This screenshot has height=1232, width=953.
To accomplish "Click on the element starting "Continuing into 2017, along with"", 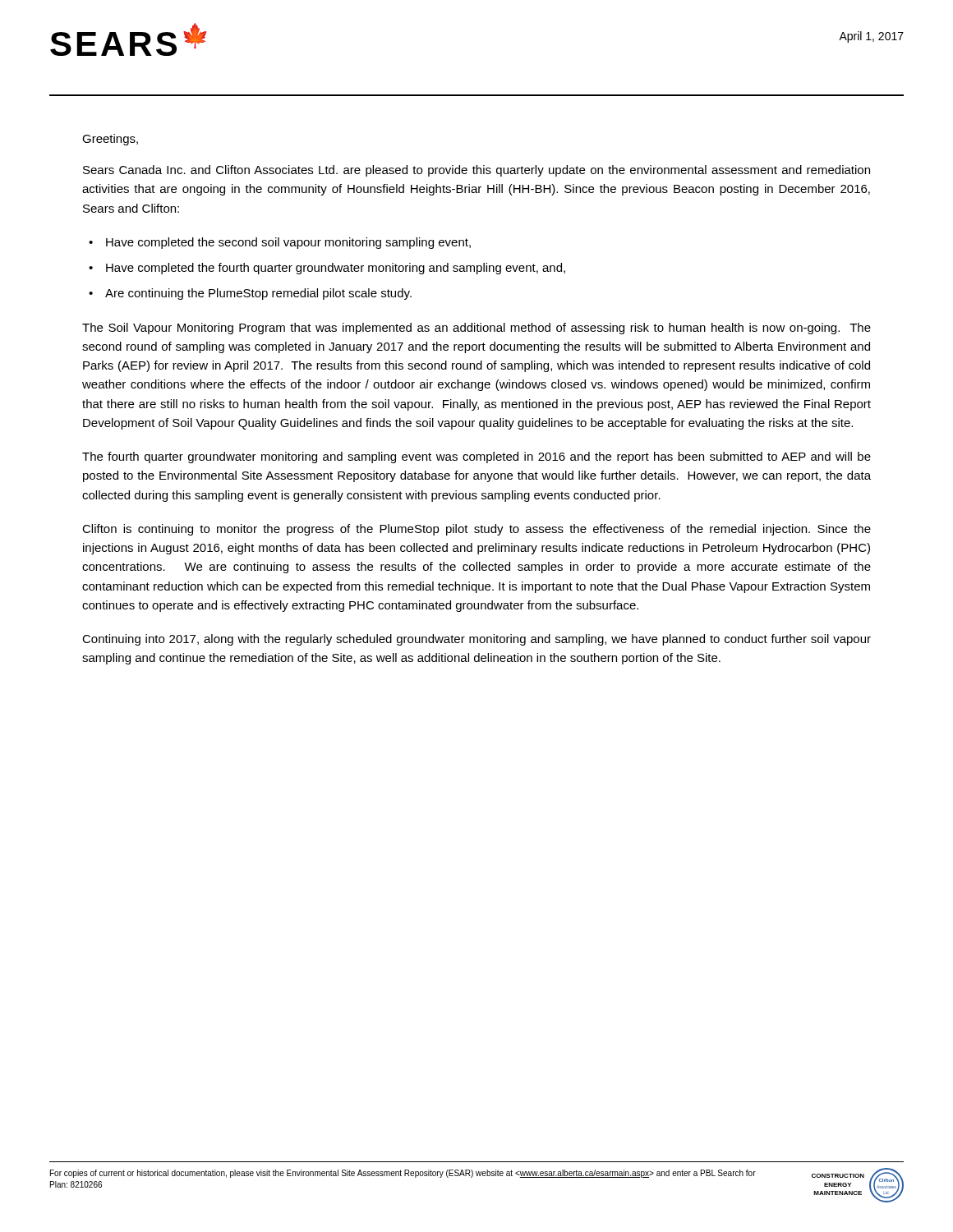I will [476, 648].
